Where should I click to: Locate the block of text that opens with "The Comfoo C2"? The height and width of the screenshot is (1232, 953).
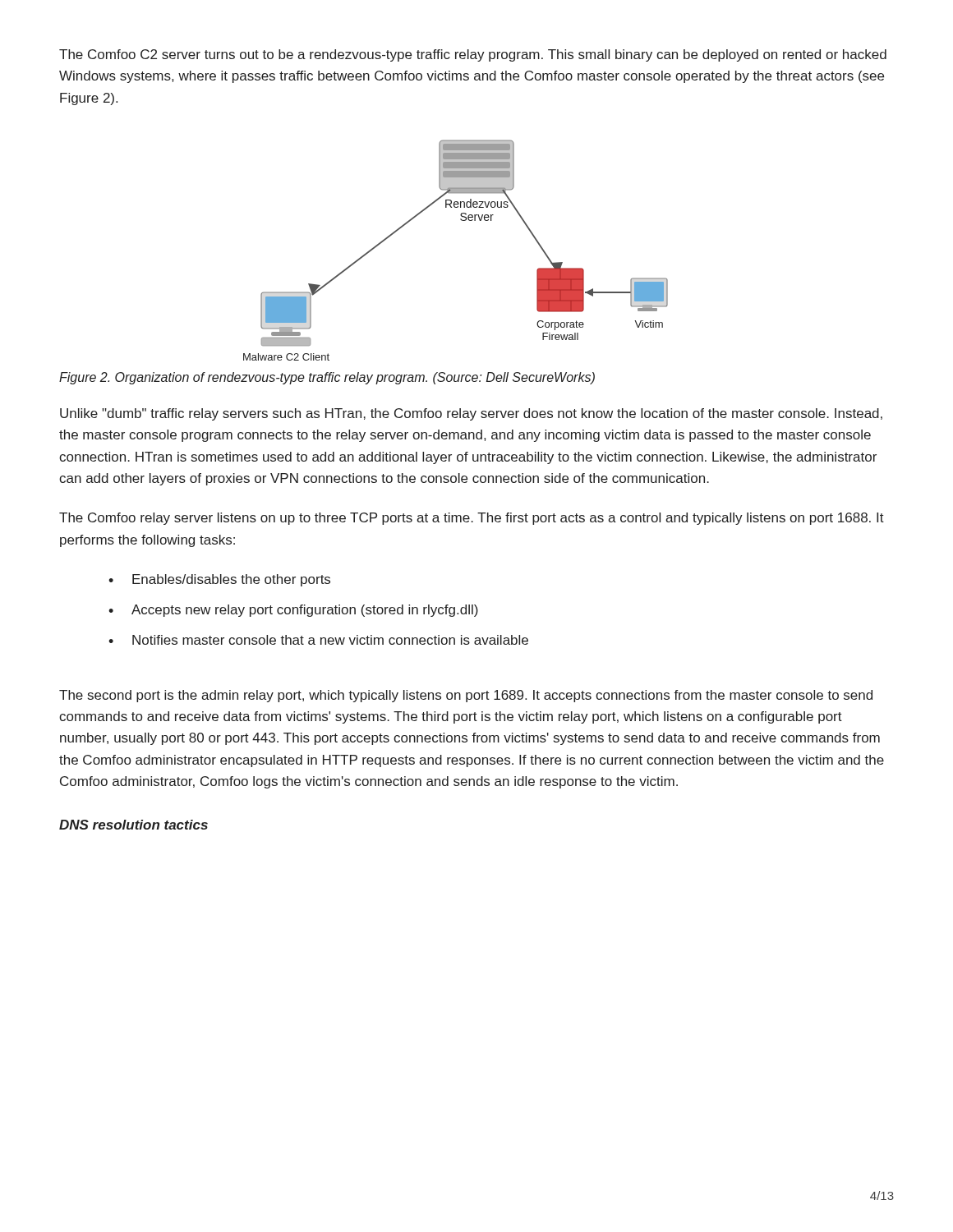473,76
